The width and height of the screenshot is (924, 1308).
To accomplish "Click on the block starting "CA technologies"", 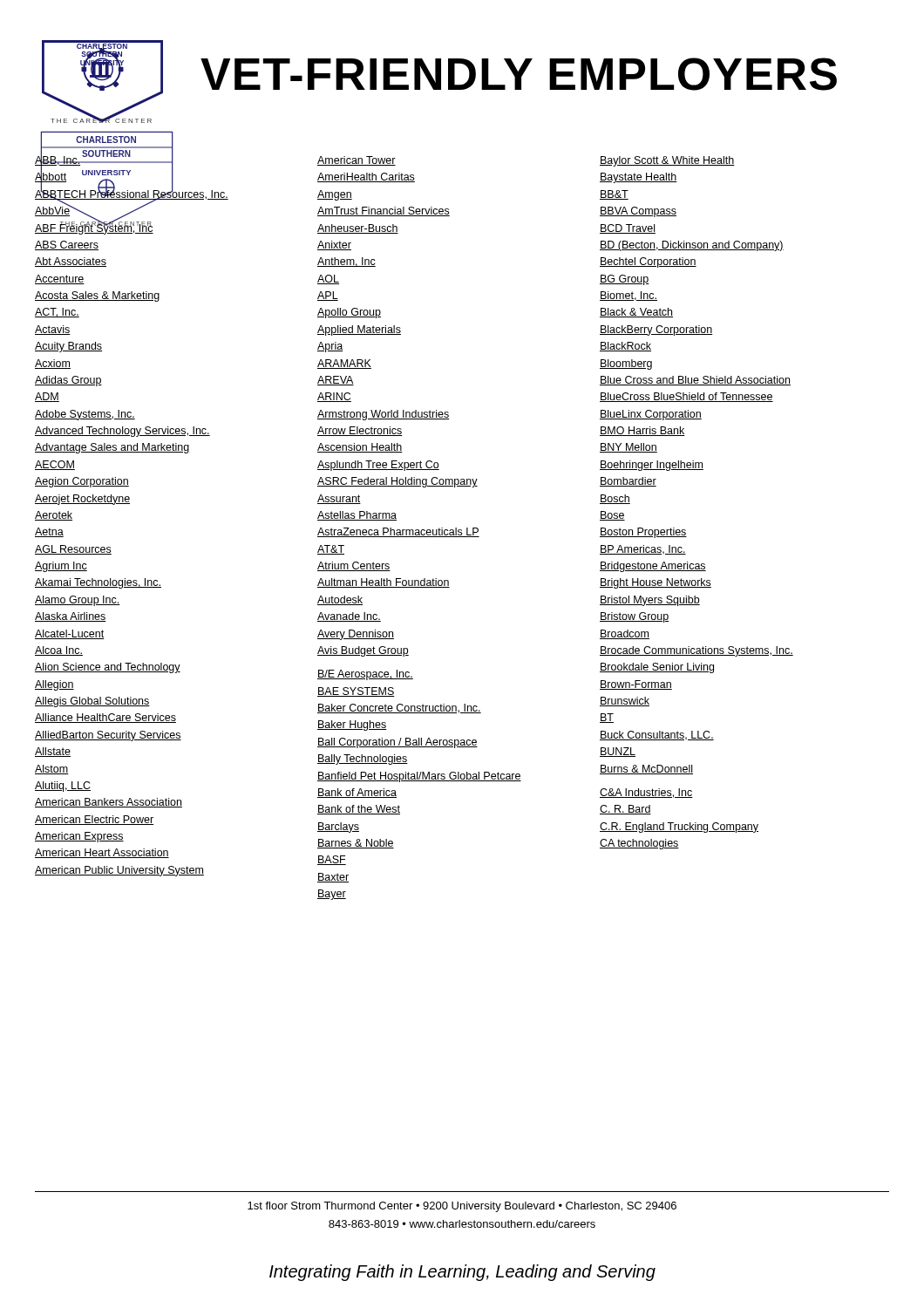I will pos(639,843).
